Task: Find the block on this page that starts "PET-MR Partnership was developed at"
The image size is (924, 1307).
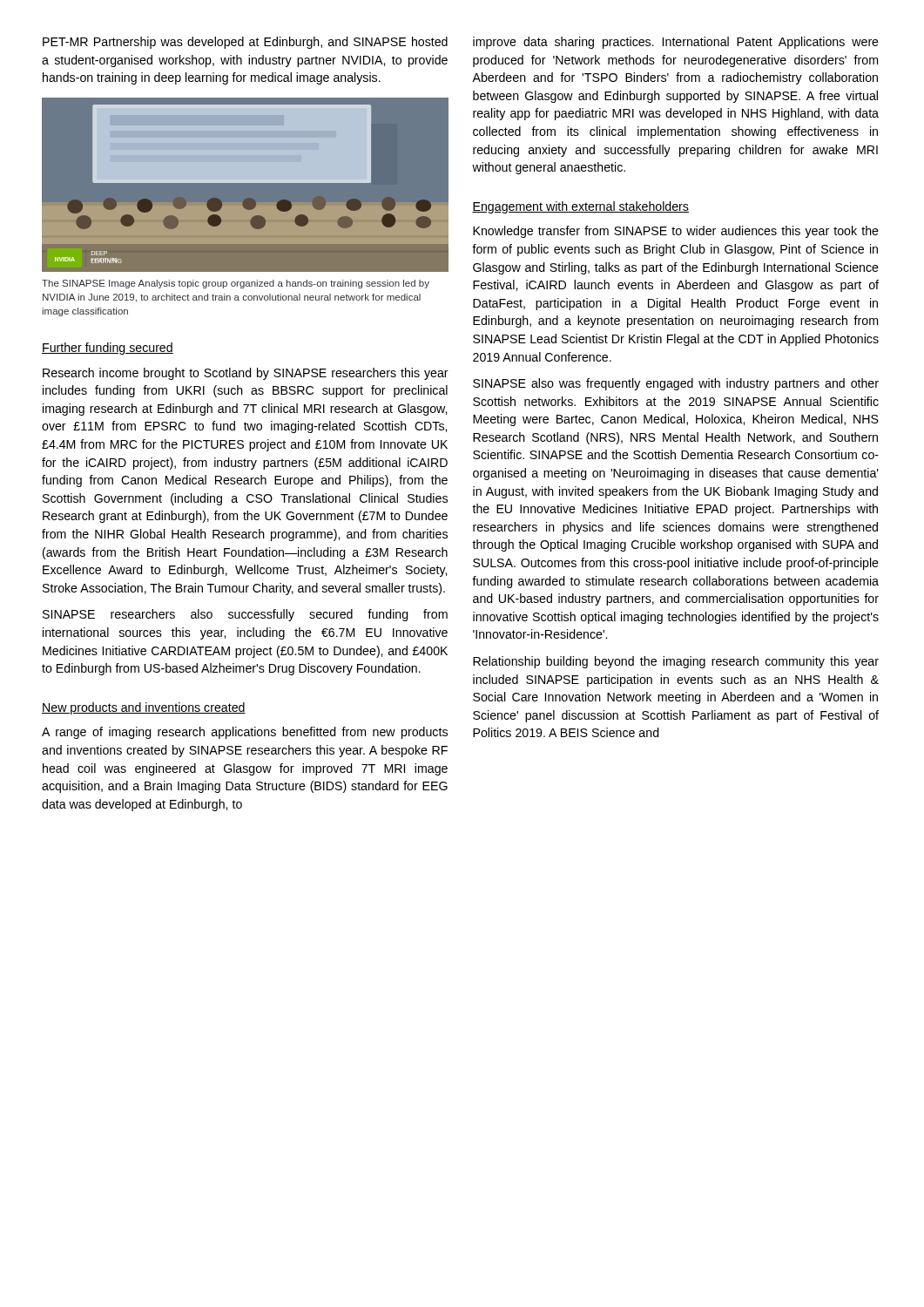Action: [245, 60]
